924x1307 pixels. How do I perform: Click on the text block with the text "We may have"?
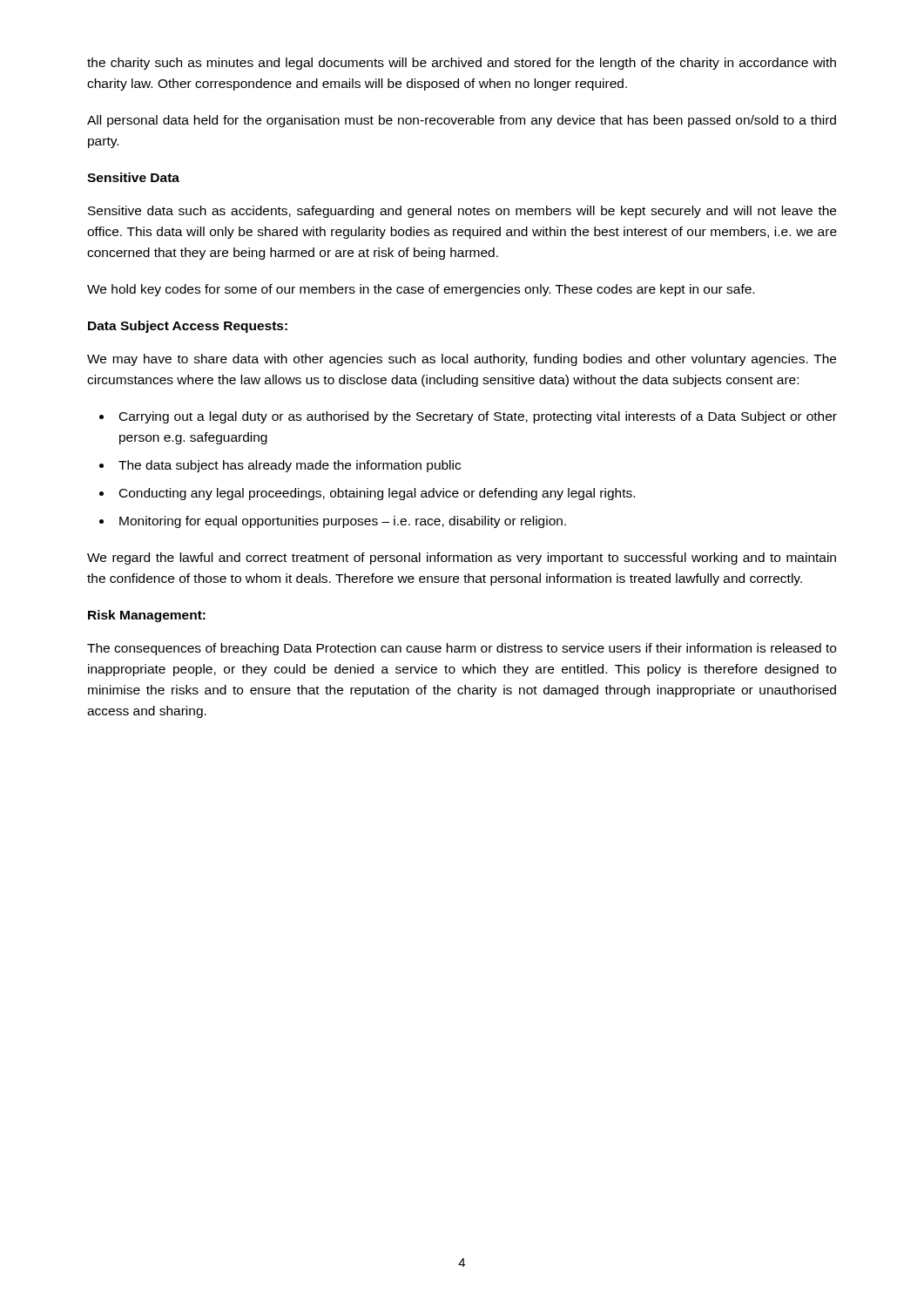tap(462, 369)
